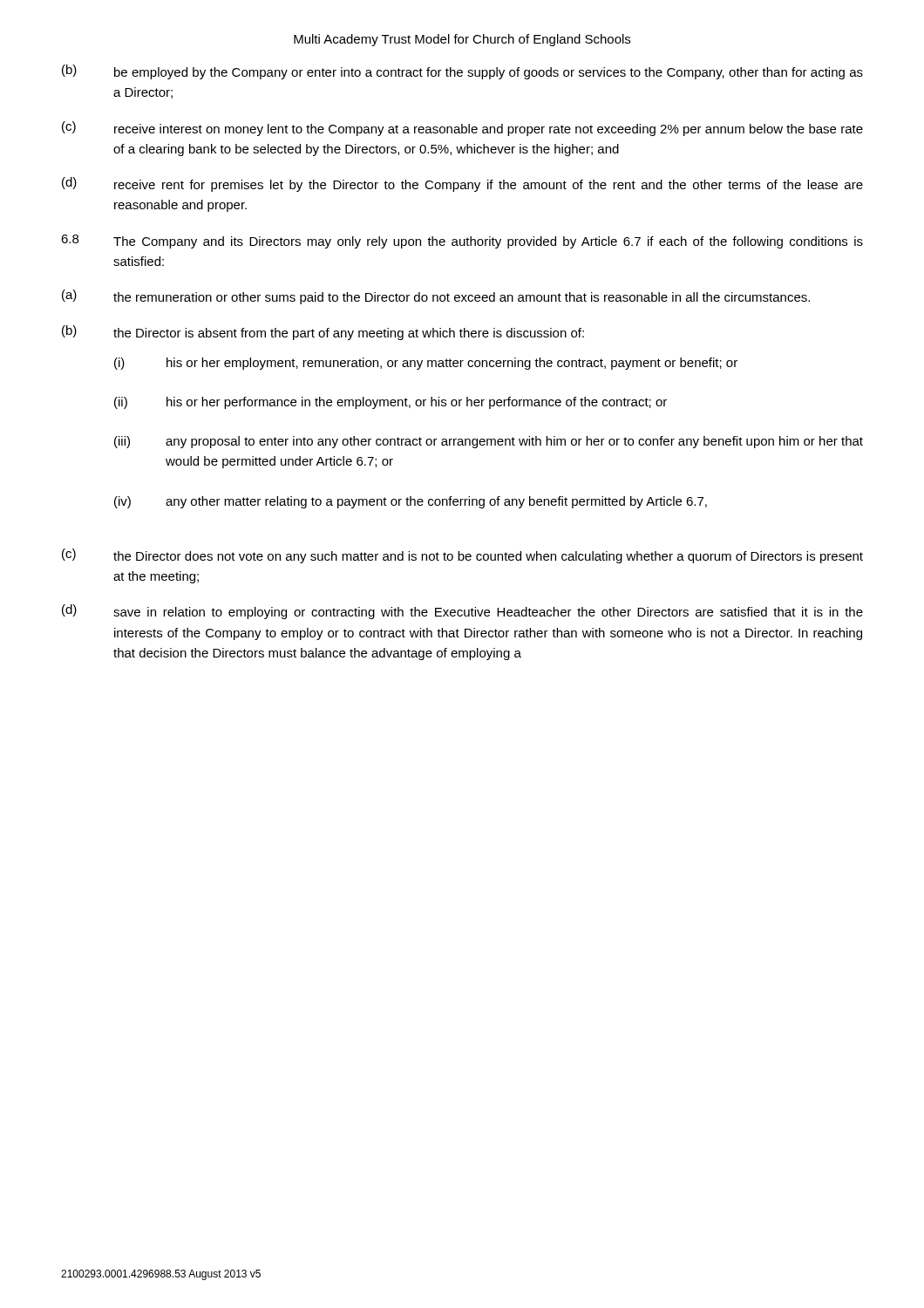Image resolution: width=924 pixels, height=1308 pixels.
Task: Locate the block of text that opens with "8 The Company and its Directors may"
Action: click(x=462, y=251)
